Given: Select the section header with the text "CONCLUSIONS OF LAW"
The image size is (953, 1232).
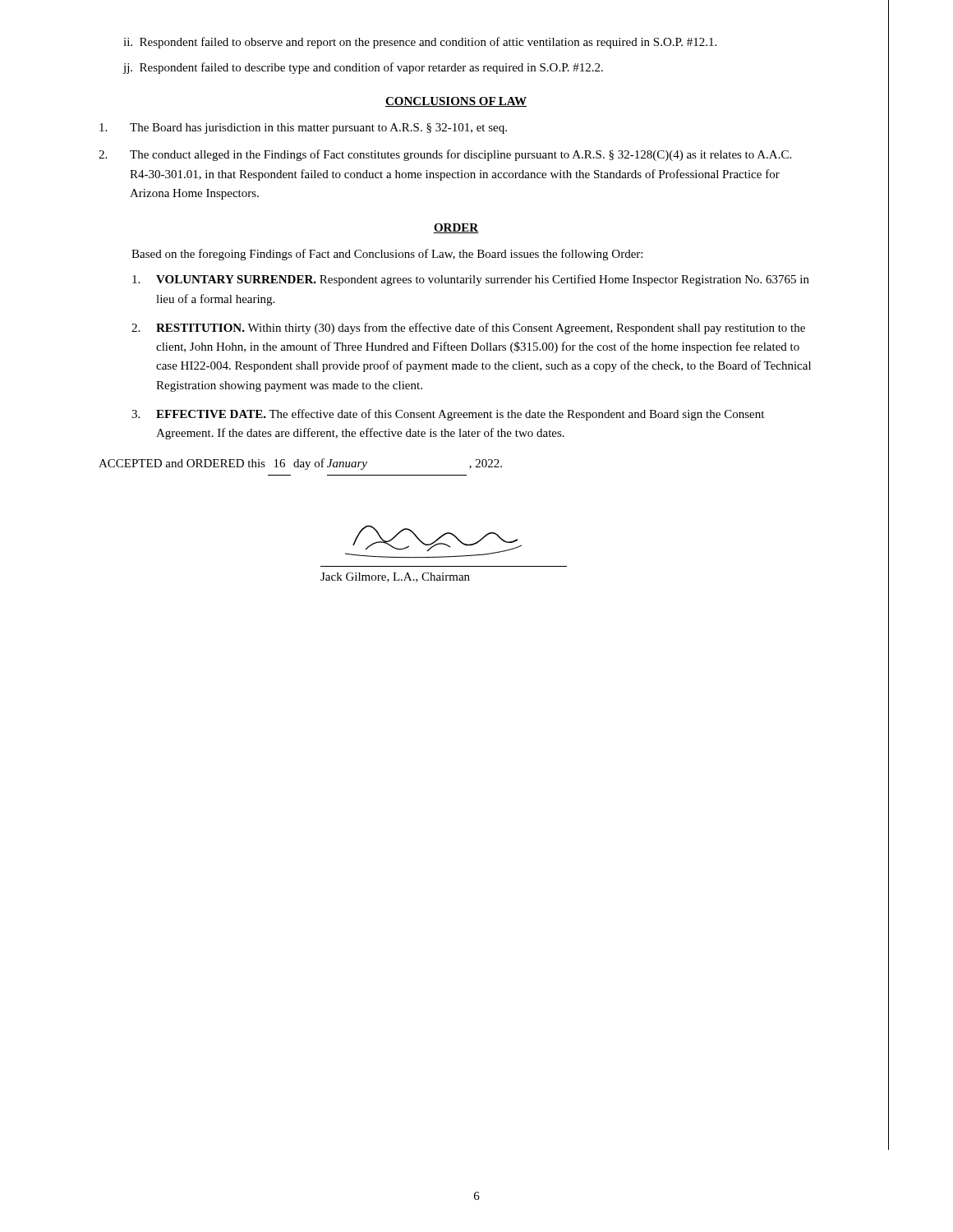Looking at the screenshot, I should tap(456, 101).
